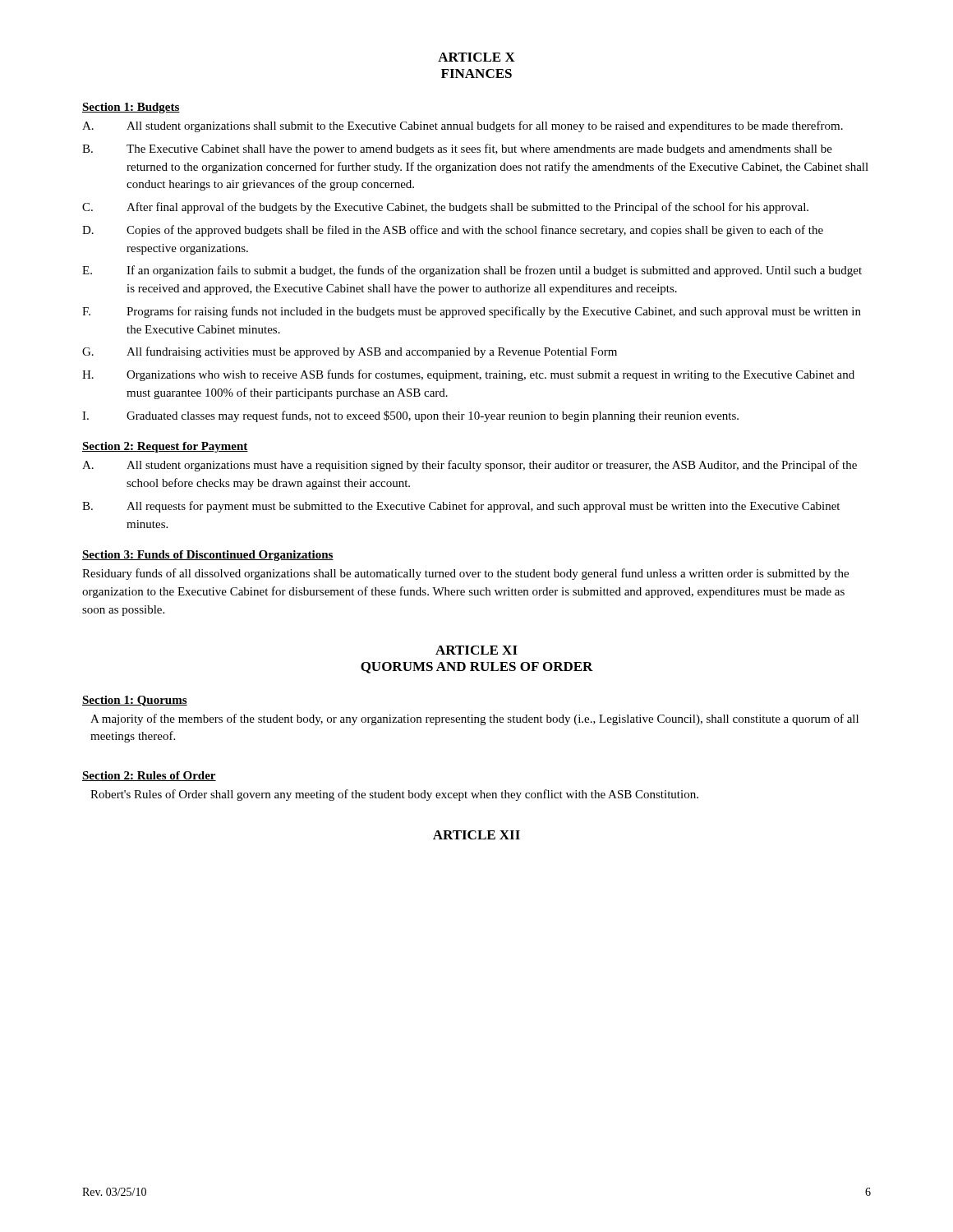Point to "Section 1: Quorums"

135,699
